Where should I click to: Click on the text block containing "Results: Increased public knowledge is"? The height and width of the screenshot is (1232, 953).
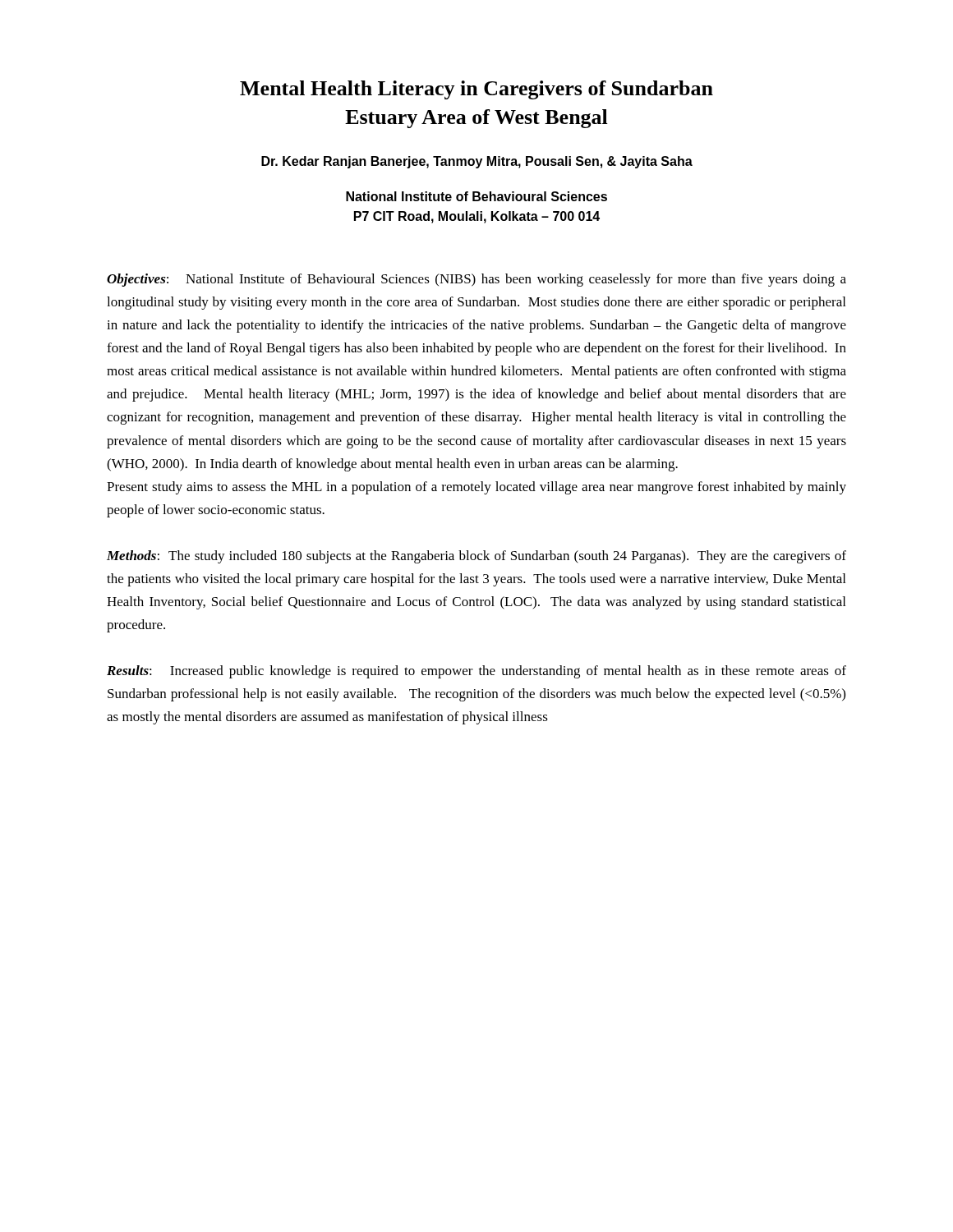point(476,694)
